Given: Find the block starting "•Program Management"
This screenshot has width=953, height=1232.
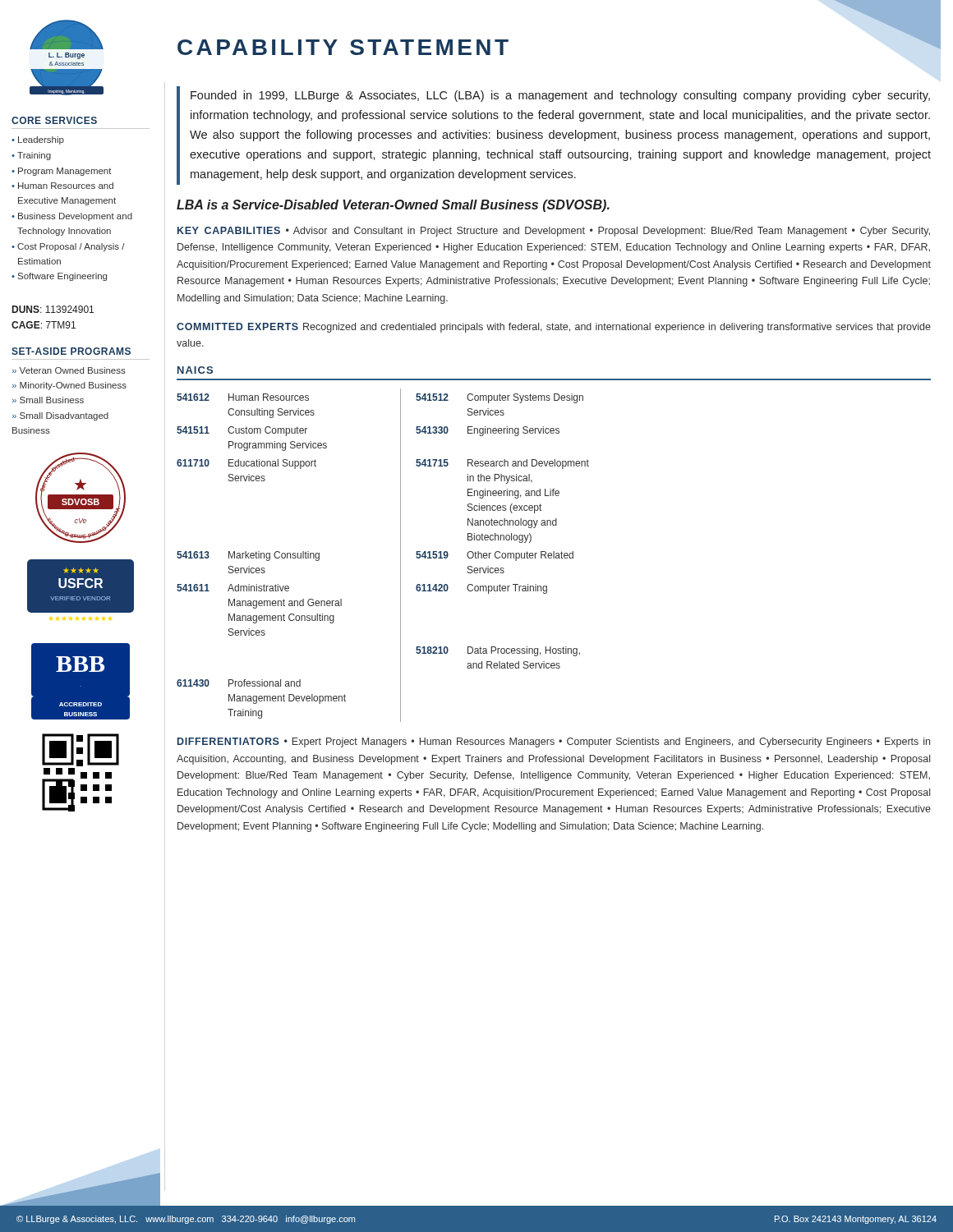Looking at the screenshot, I should pos(61,171).
